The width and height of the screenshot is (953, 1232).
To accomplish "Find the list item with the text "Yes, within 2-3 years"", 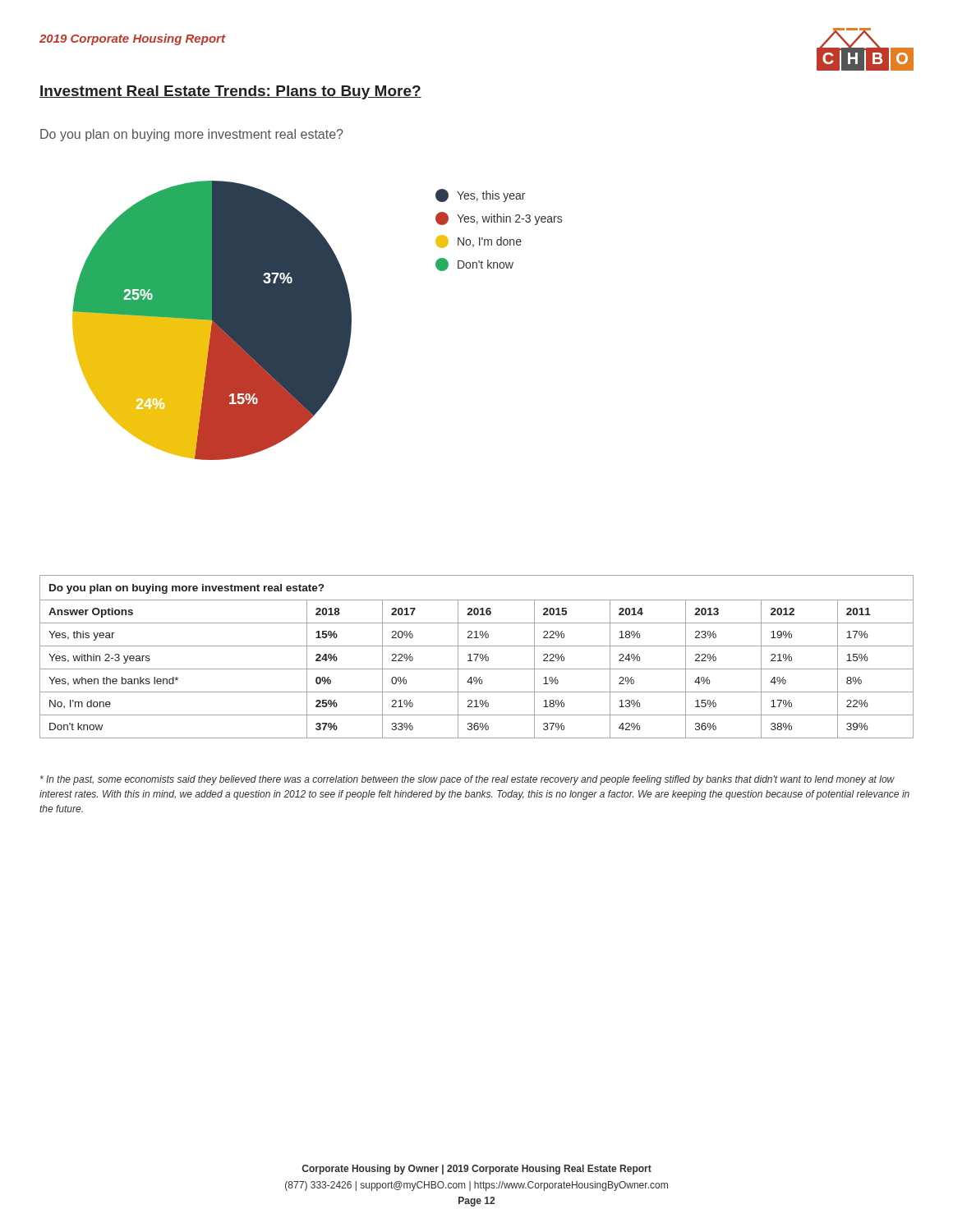I will (499, 218).
